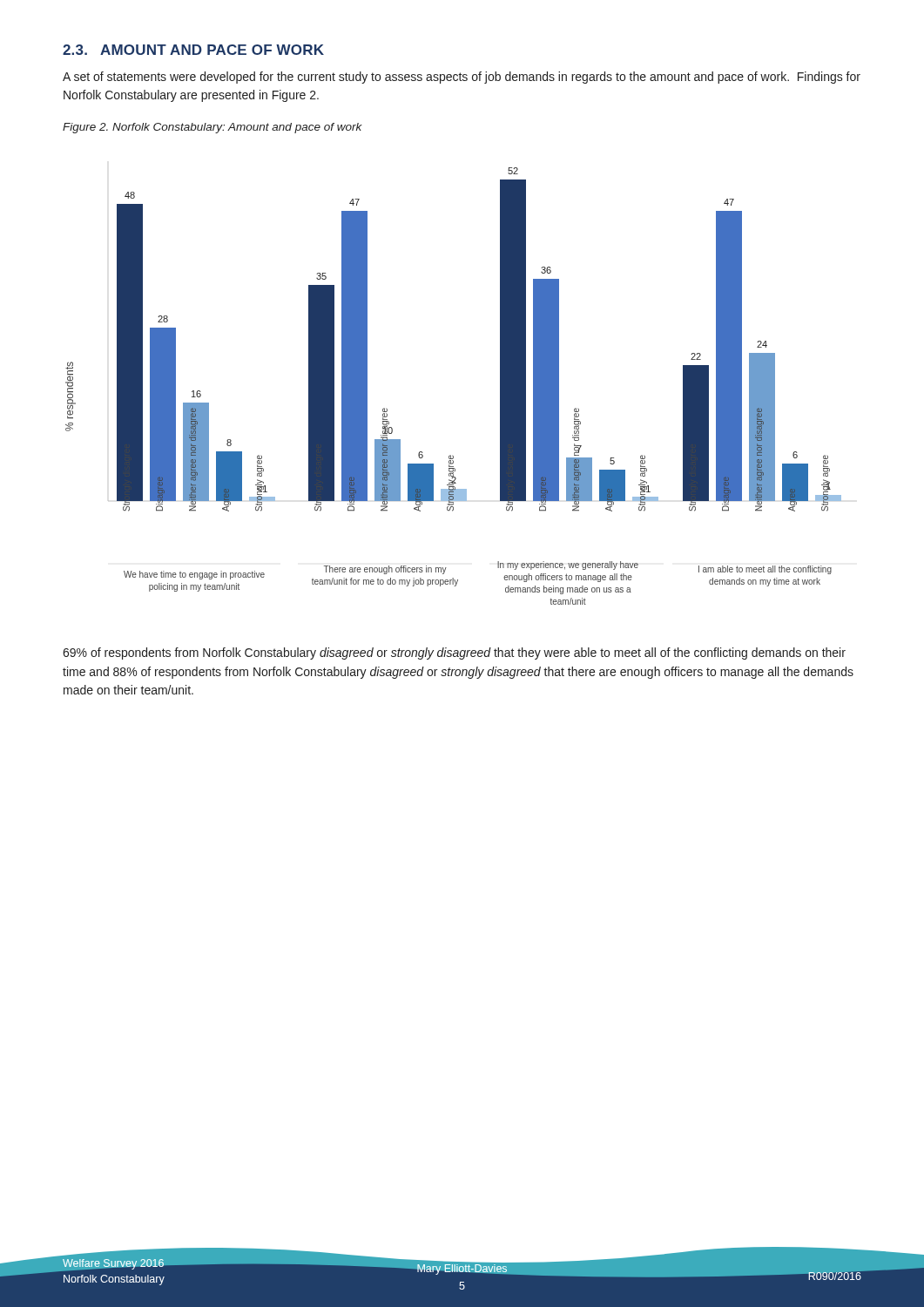Click on the text starting "2.3. AMOUNT AND PACE OF WORK"

193,50
